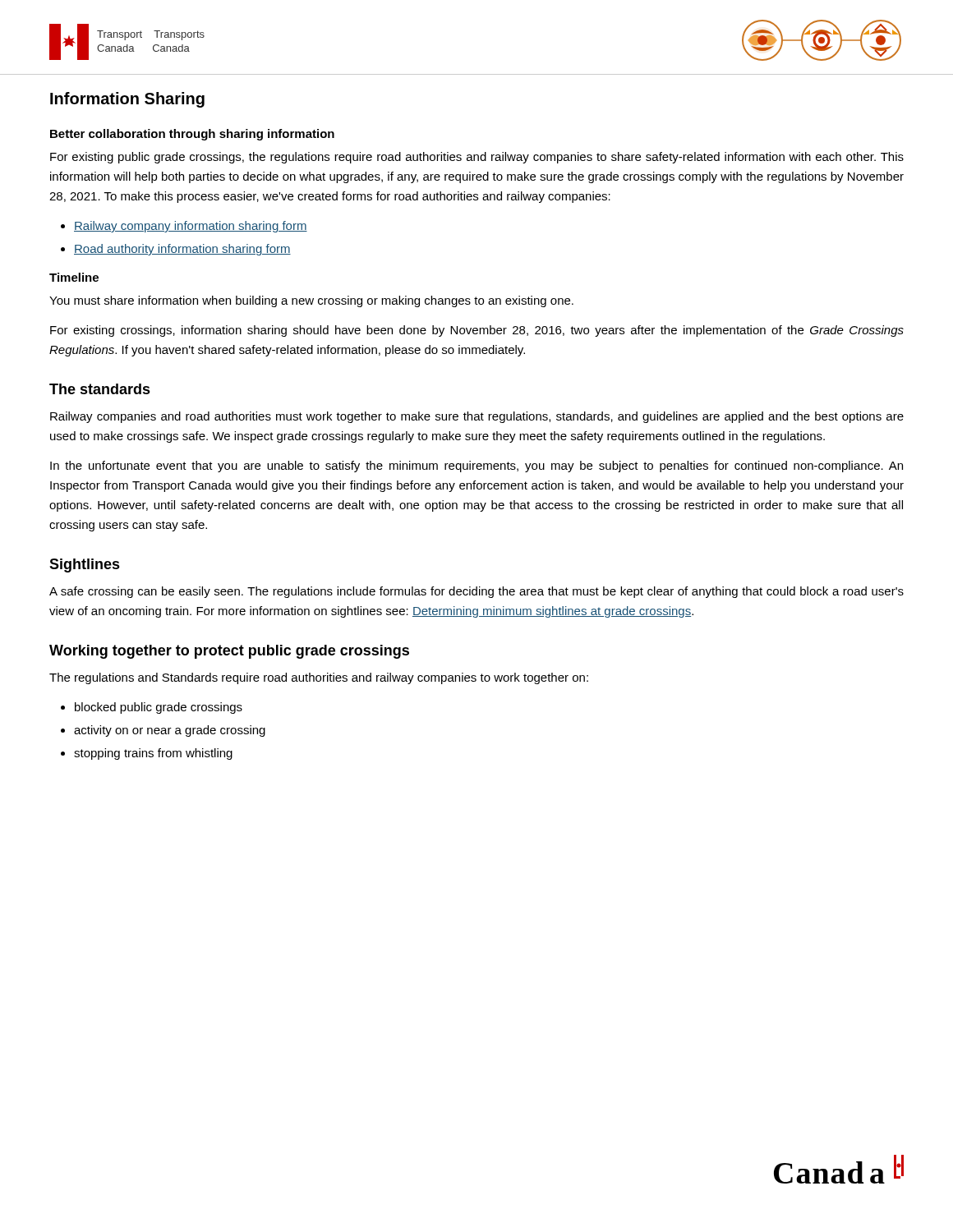Locate the logo
This screenshot has width=953, height=1232.
point(838,1173)
